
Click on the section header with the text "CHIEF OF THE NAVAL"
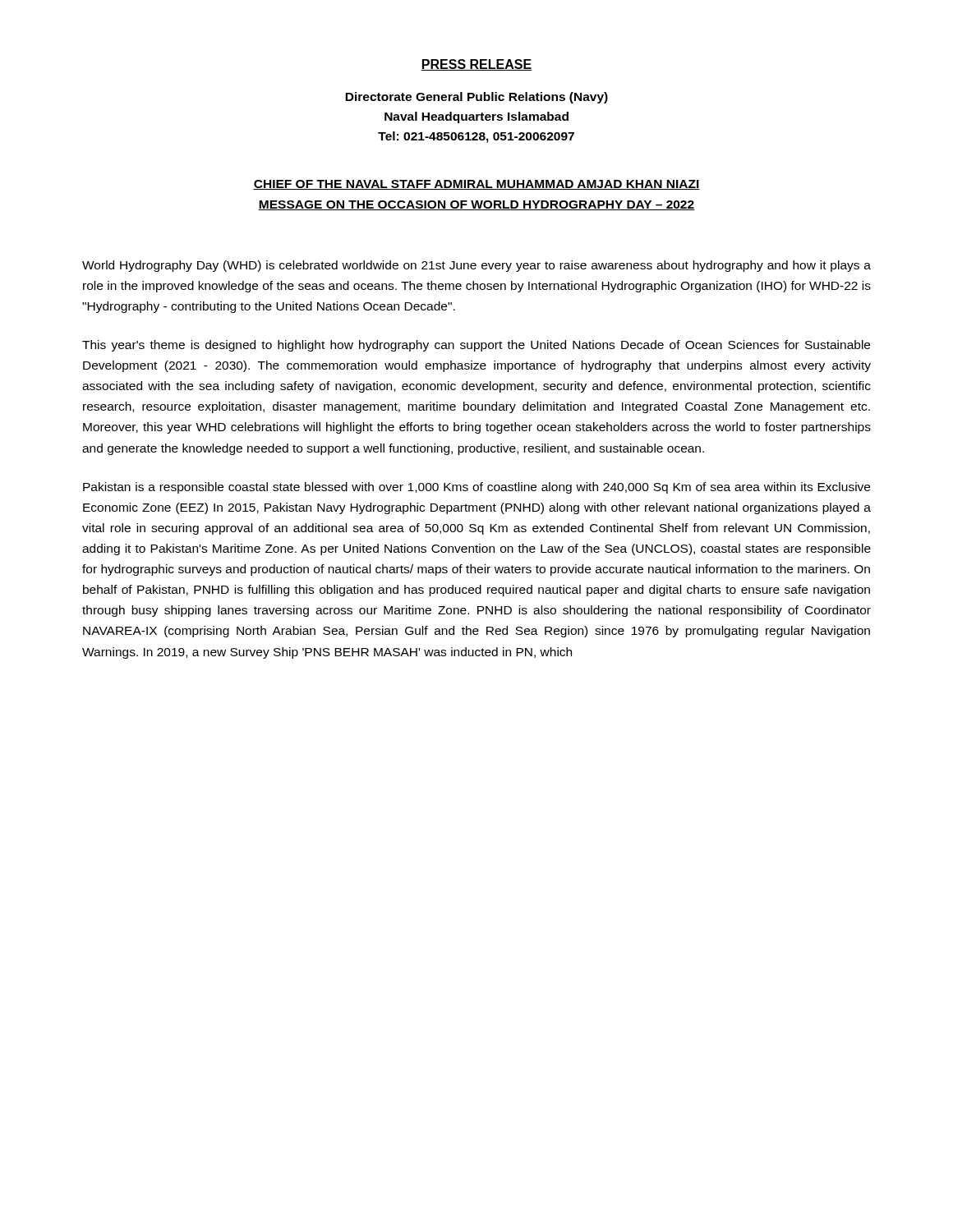[x=476, y=194]
